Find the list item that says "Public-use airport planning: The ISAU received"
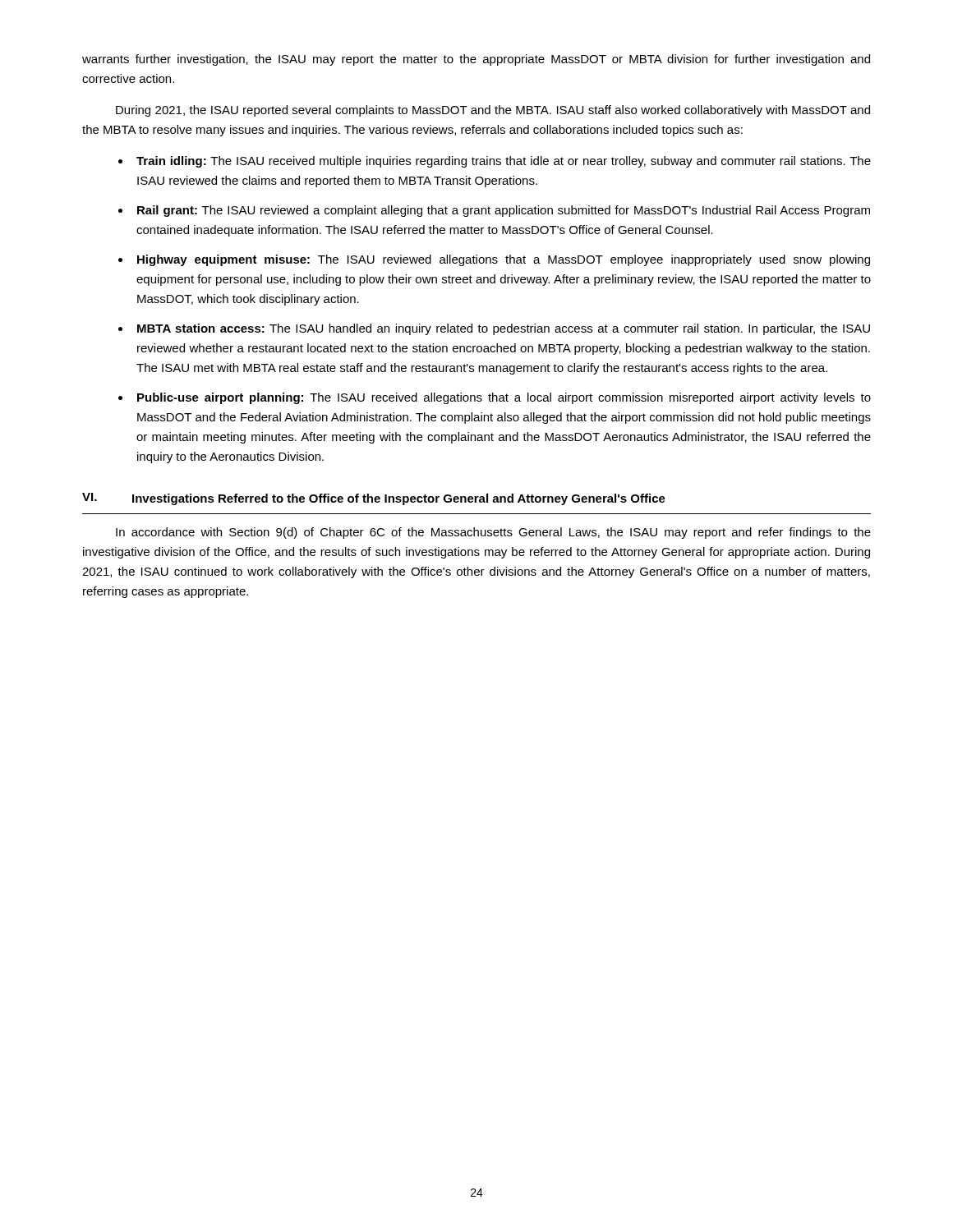The width and height of the screenshot is (953, 1232). (x=504, y=427)
